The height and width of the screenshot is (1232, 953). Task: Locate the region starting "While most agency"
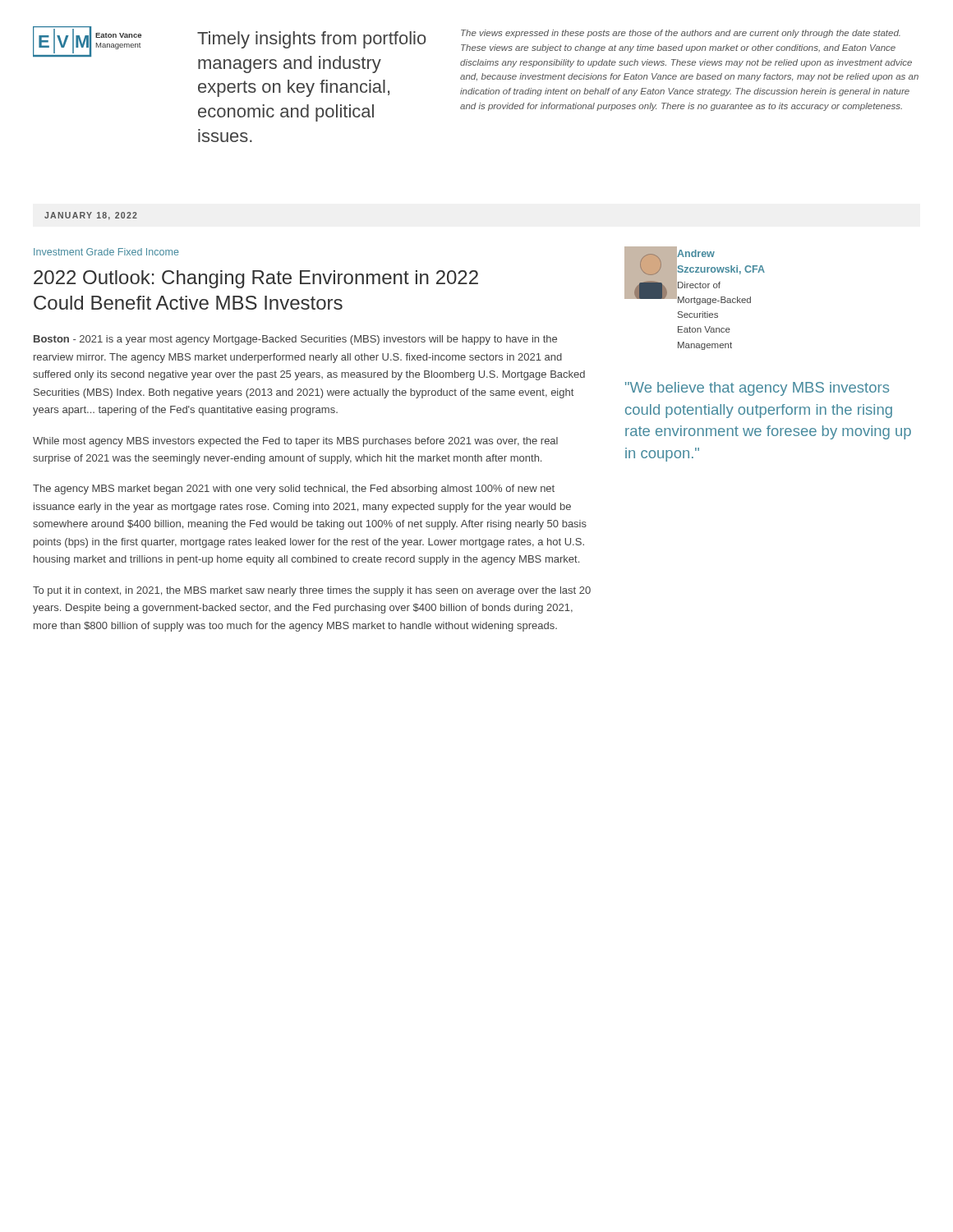point(312,449)
